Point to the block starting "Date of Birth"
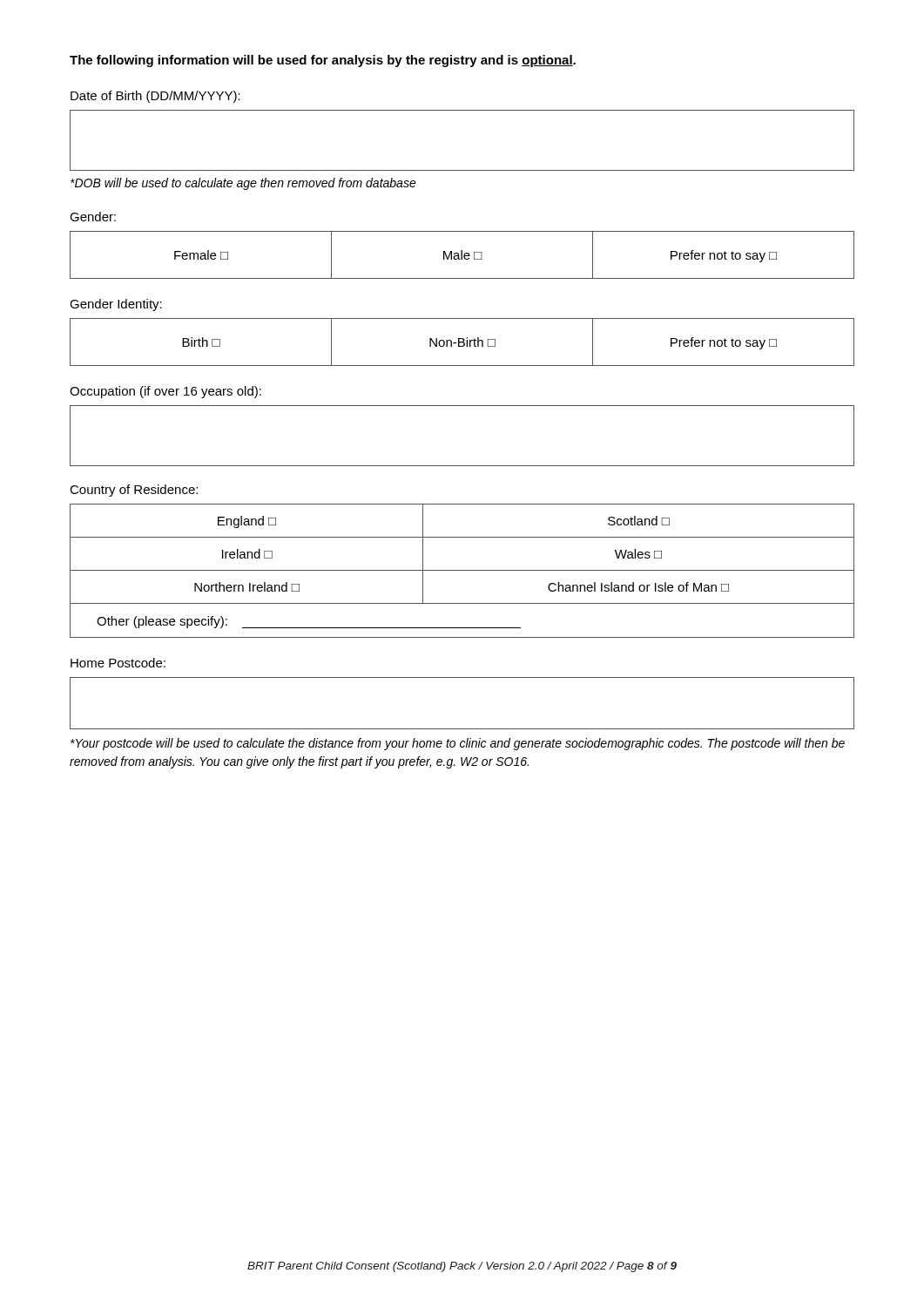Viewport: 924px width, 1307px height. [x=155, y=95]
